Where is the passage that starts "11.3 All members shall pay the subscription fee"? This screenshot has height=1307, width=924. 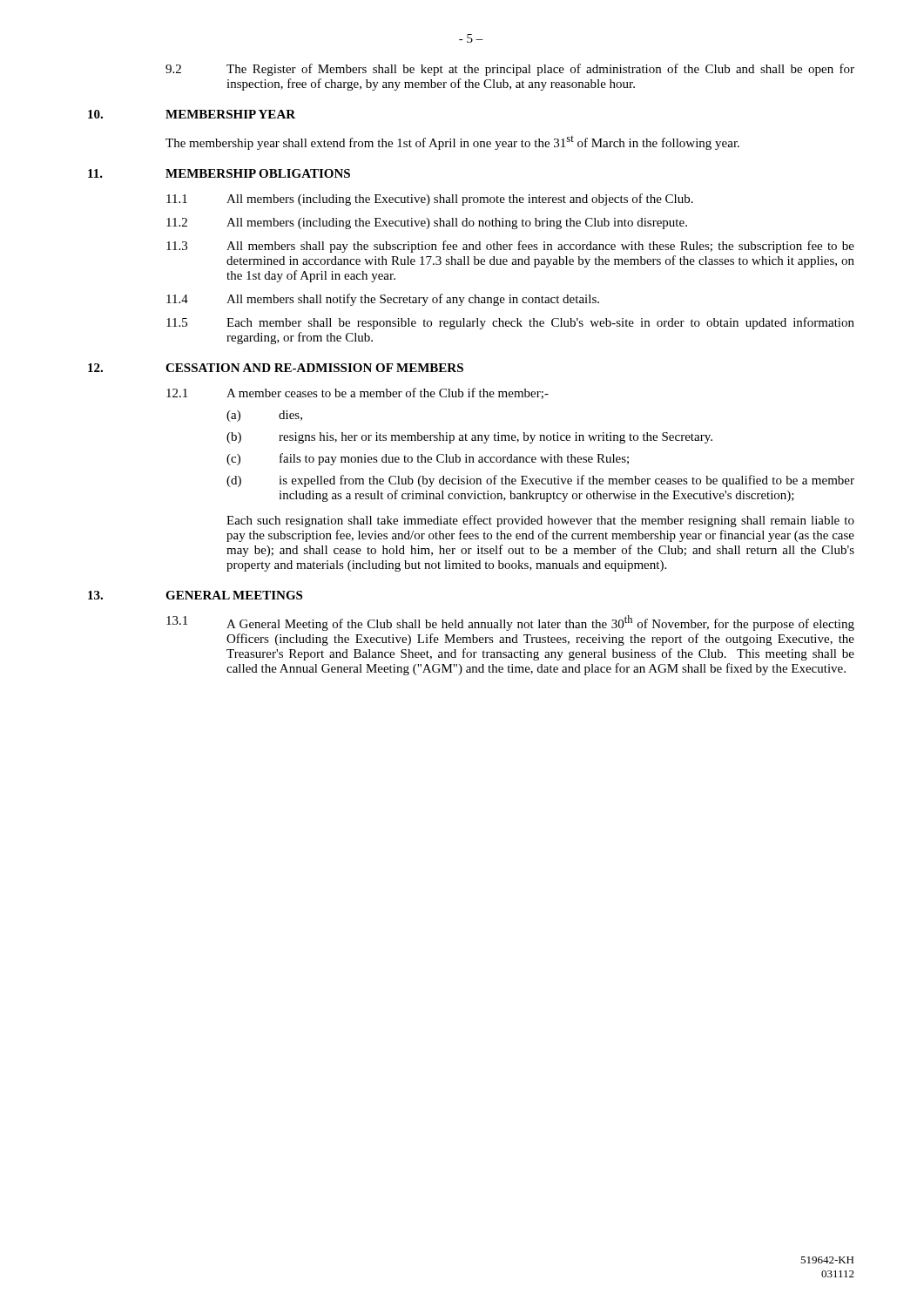(x=510, y=261)
